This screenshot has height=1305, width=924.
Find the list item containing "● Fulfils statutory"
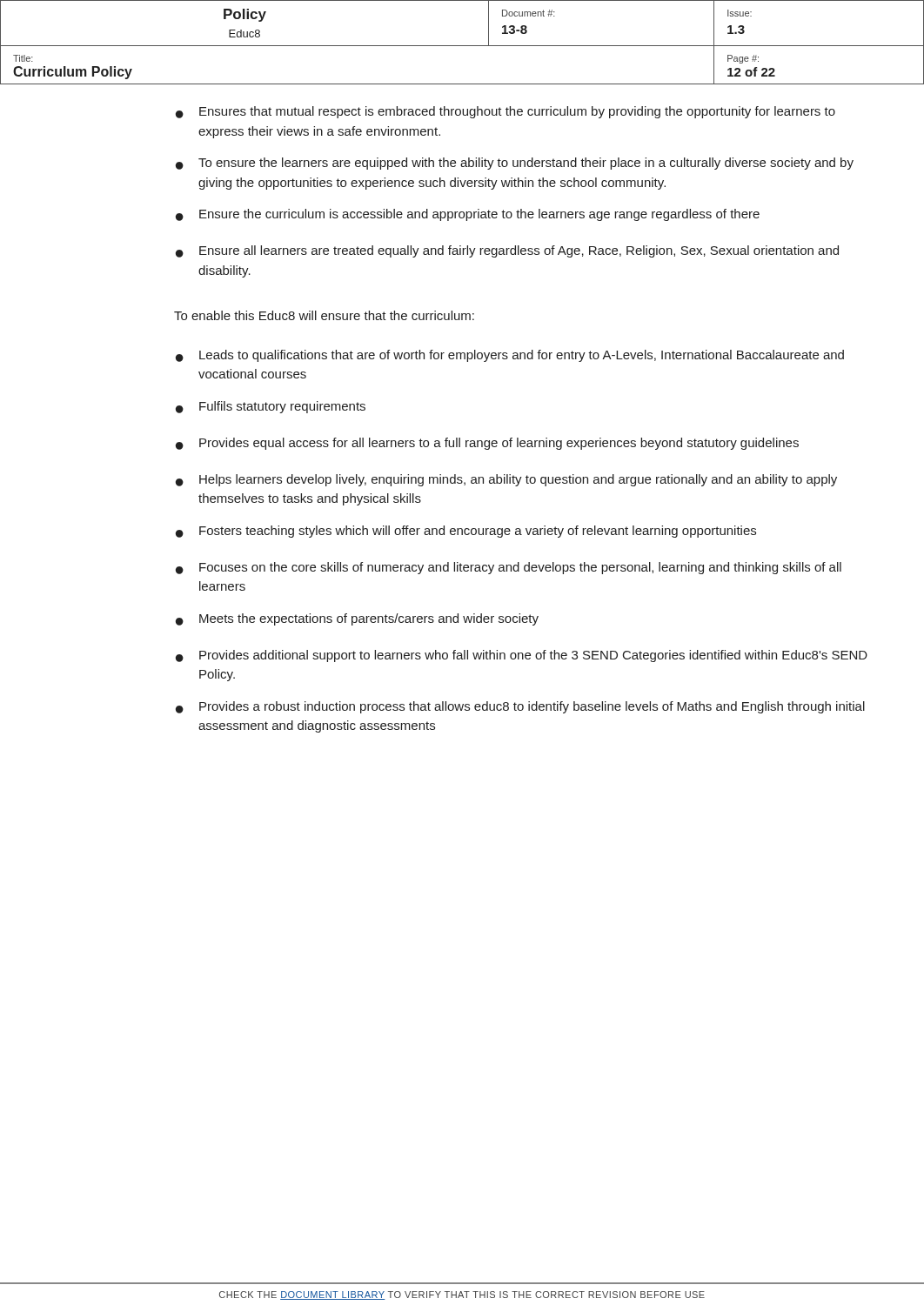click(x=270, y=408)
